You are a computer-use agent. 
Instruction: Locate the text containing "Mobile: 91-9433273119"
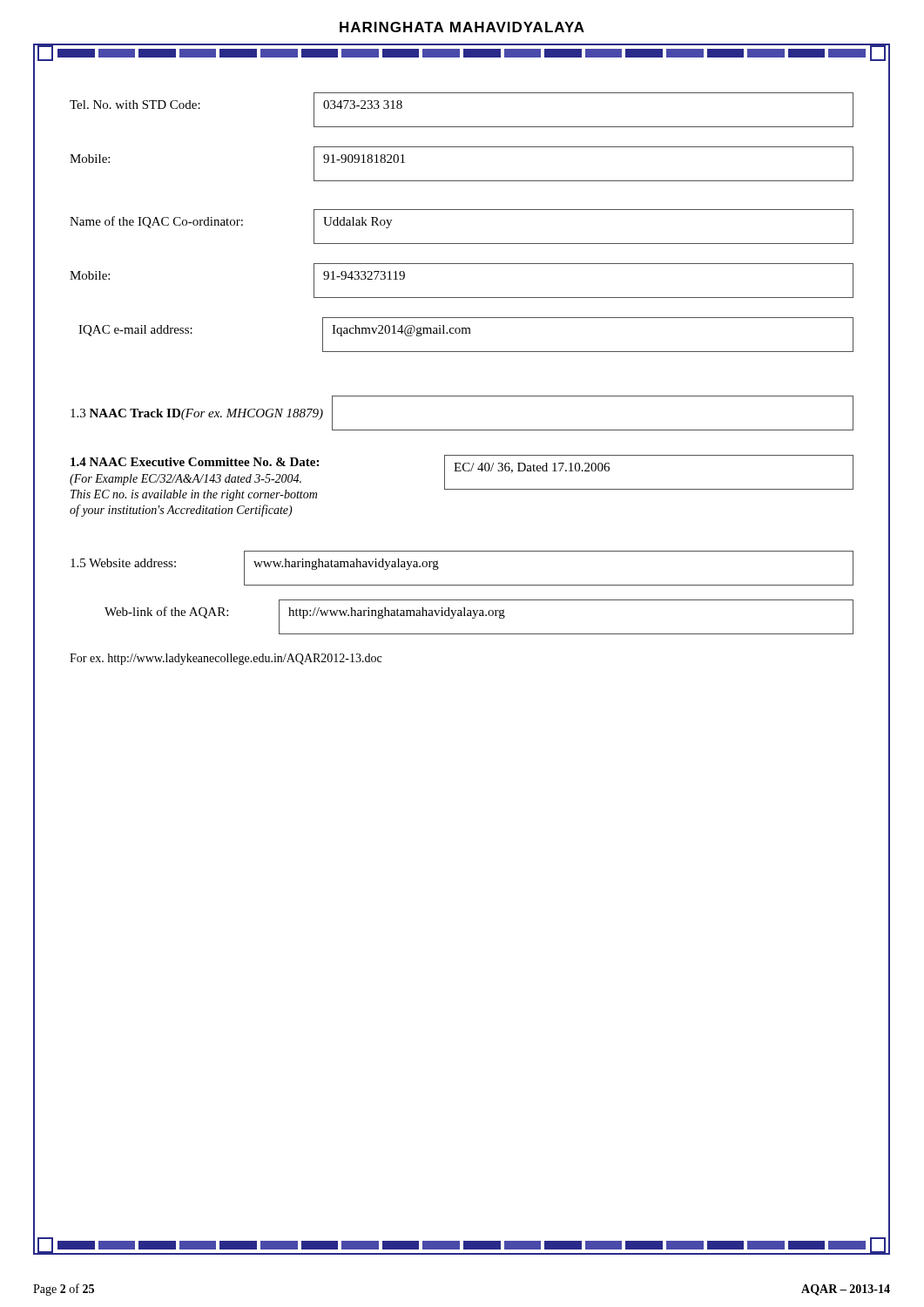462,281
